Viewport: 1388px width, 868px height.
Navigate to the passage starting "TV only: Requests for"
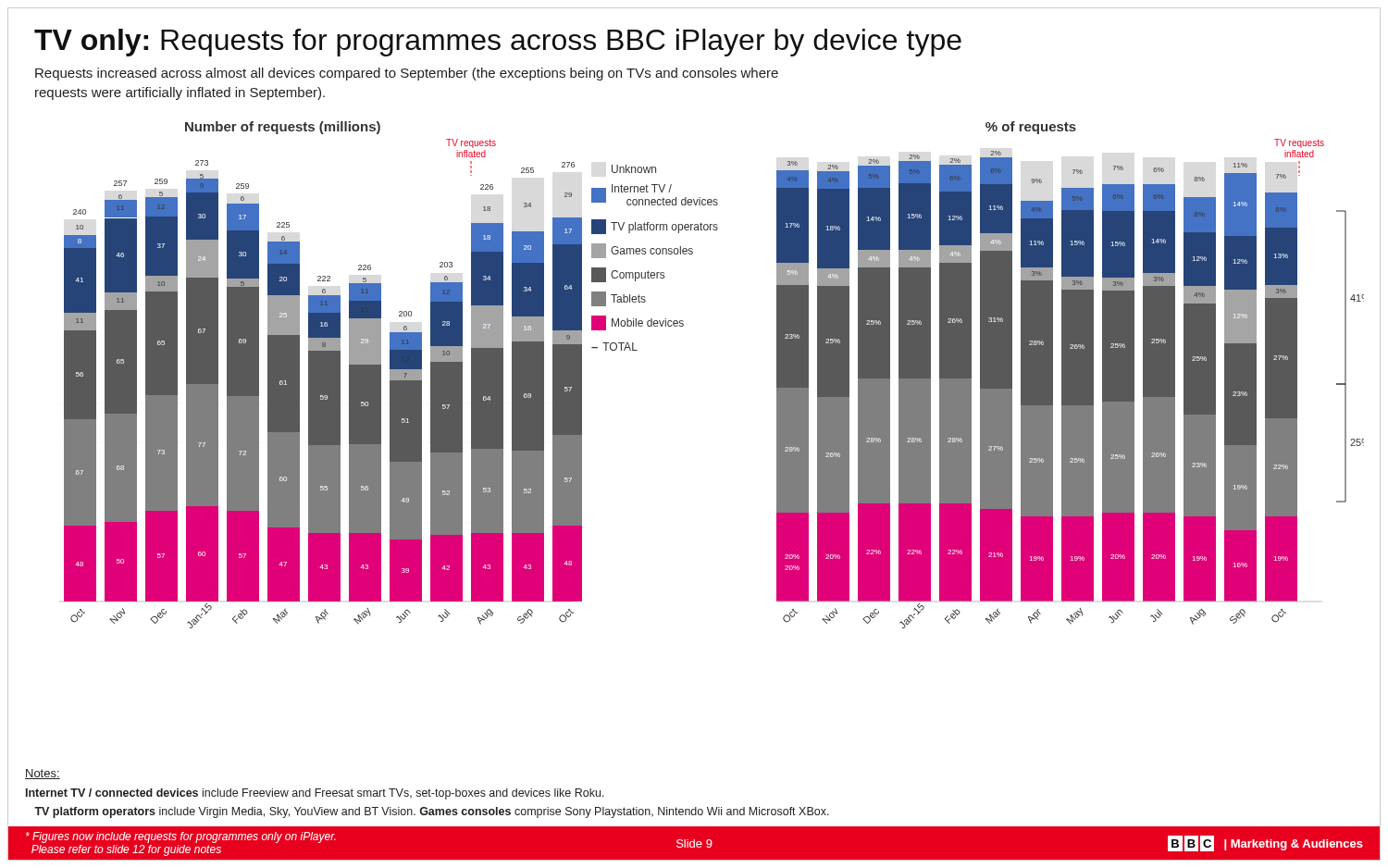(x=498, y=40)
